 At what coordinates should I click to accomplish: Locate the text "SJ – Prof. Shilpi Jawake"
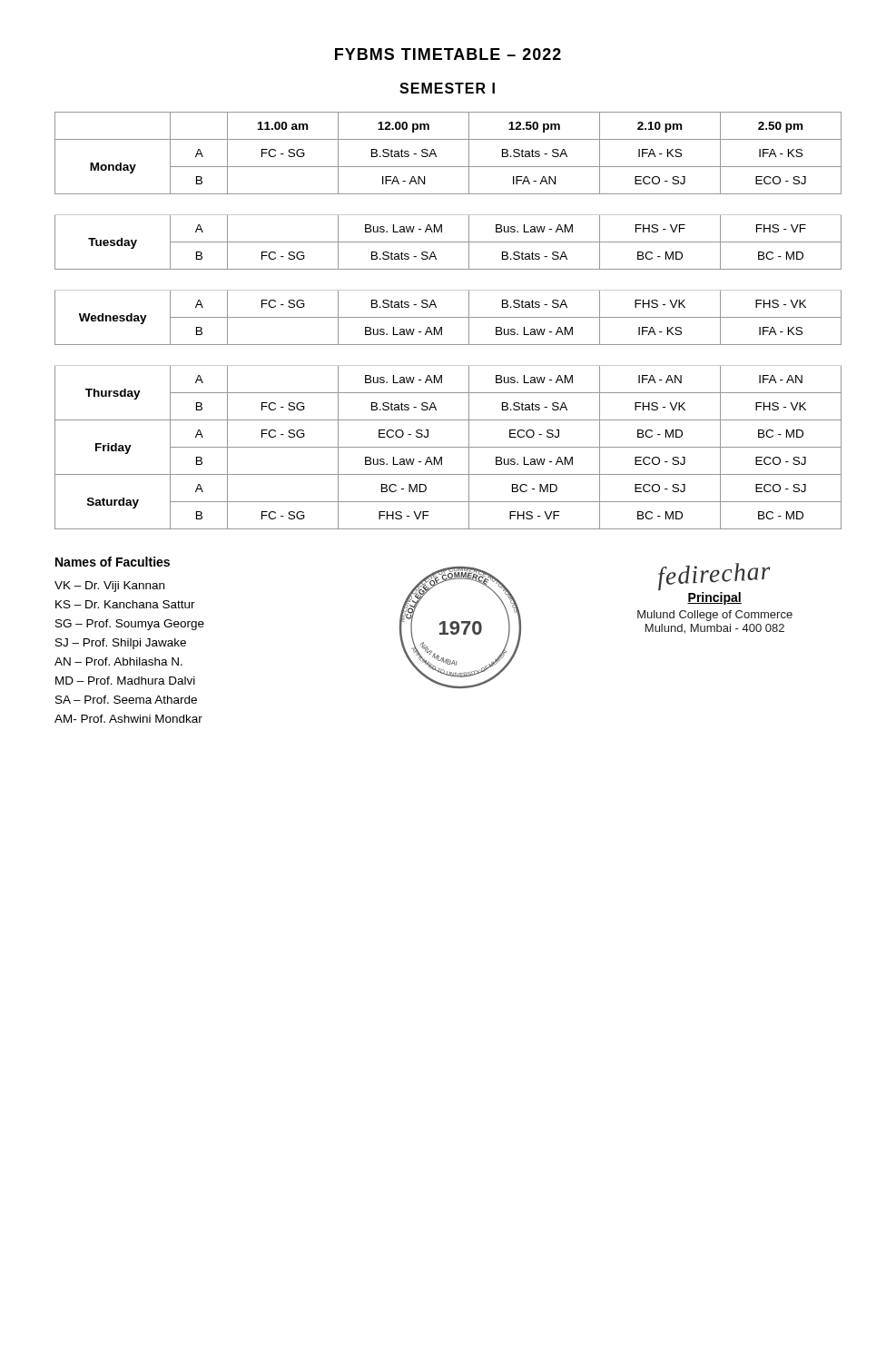[x=121, y=642]
